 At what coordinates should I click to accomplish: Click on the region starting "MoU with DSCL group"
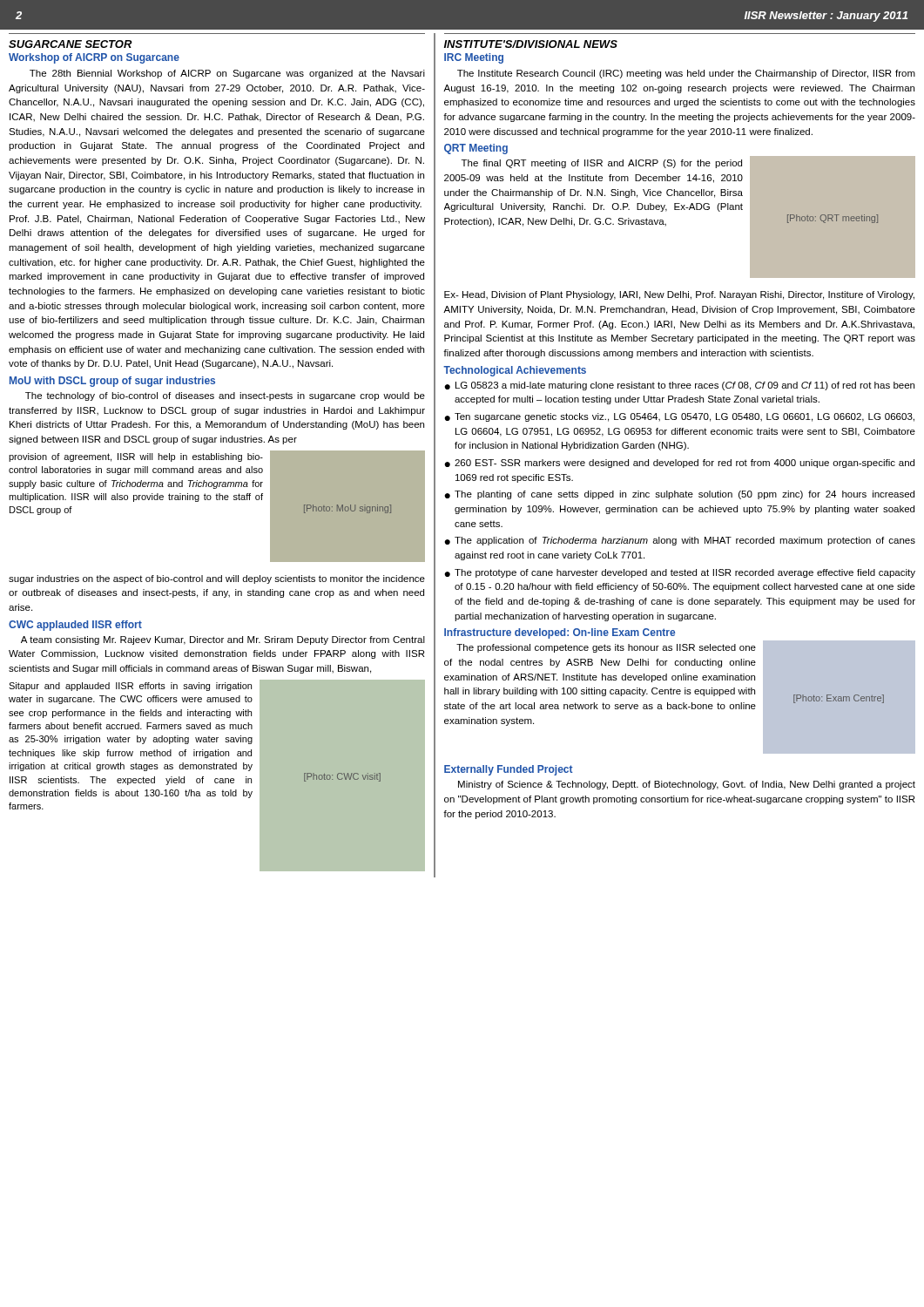tap(112, 381)
